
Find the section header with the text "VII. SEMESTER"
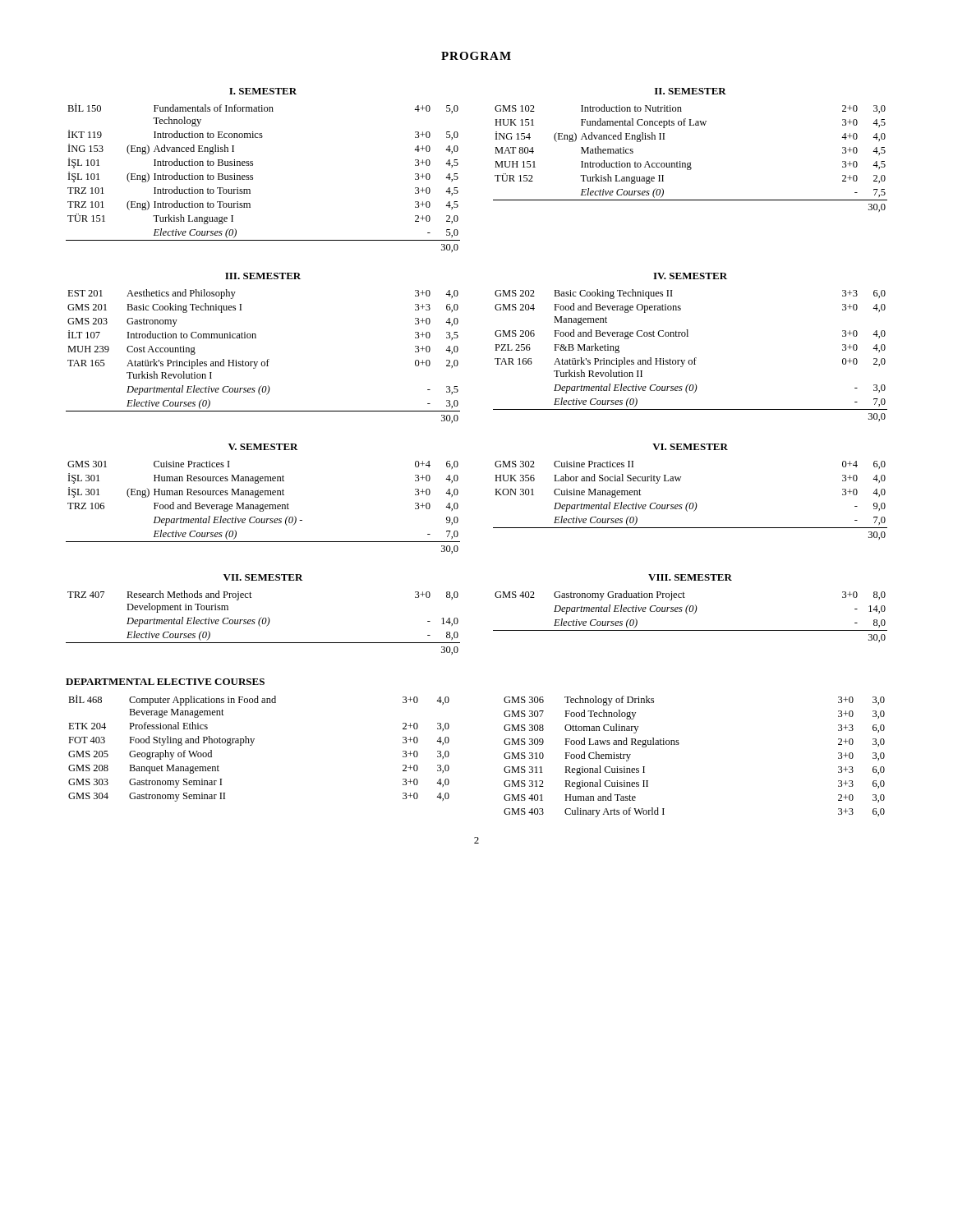[263, 577]
